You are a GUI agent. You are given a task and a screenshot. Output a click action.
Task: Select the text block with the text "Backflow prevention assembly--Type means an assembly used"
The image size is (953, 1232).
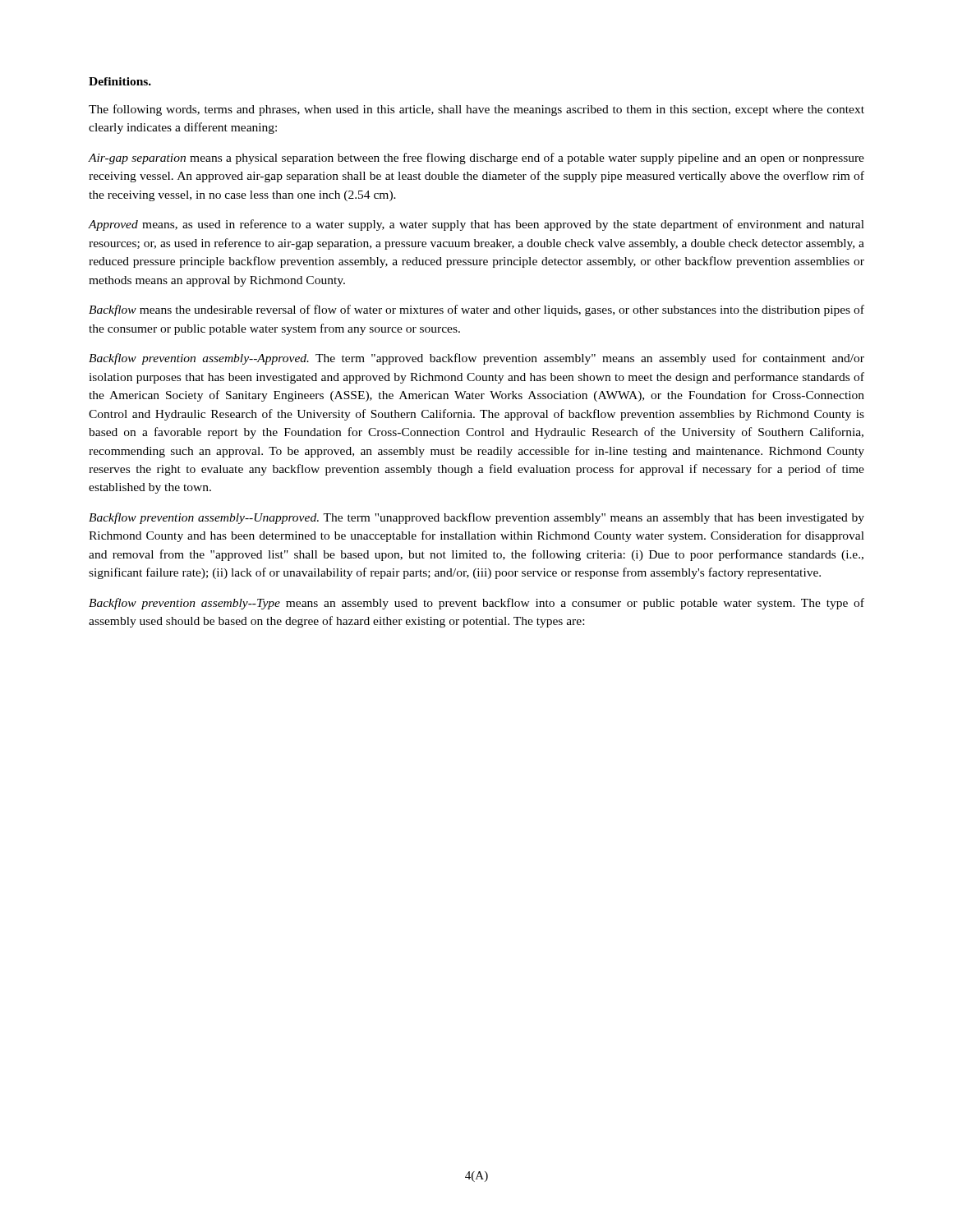[476, 612]
